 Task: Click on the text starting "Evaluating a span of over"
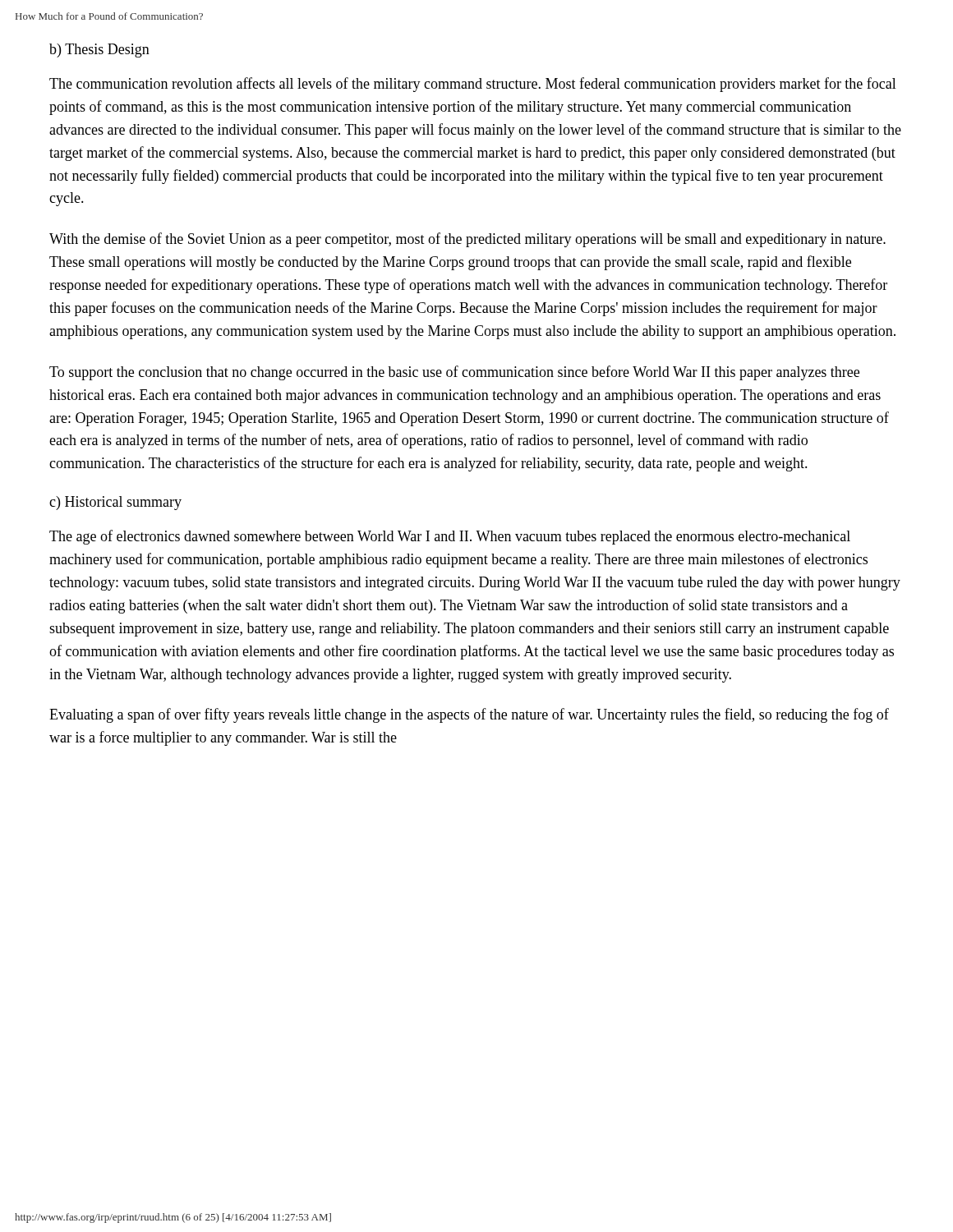469,726
